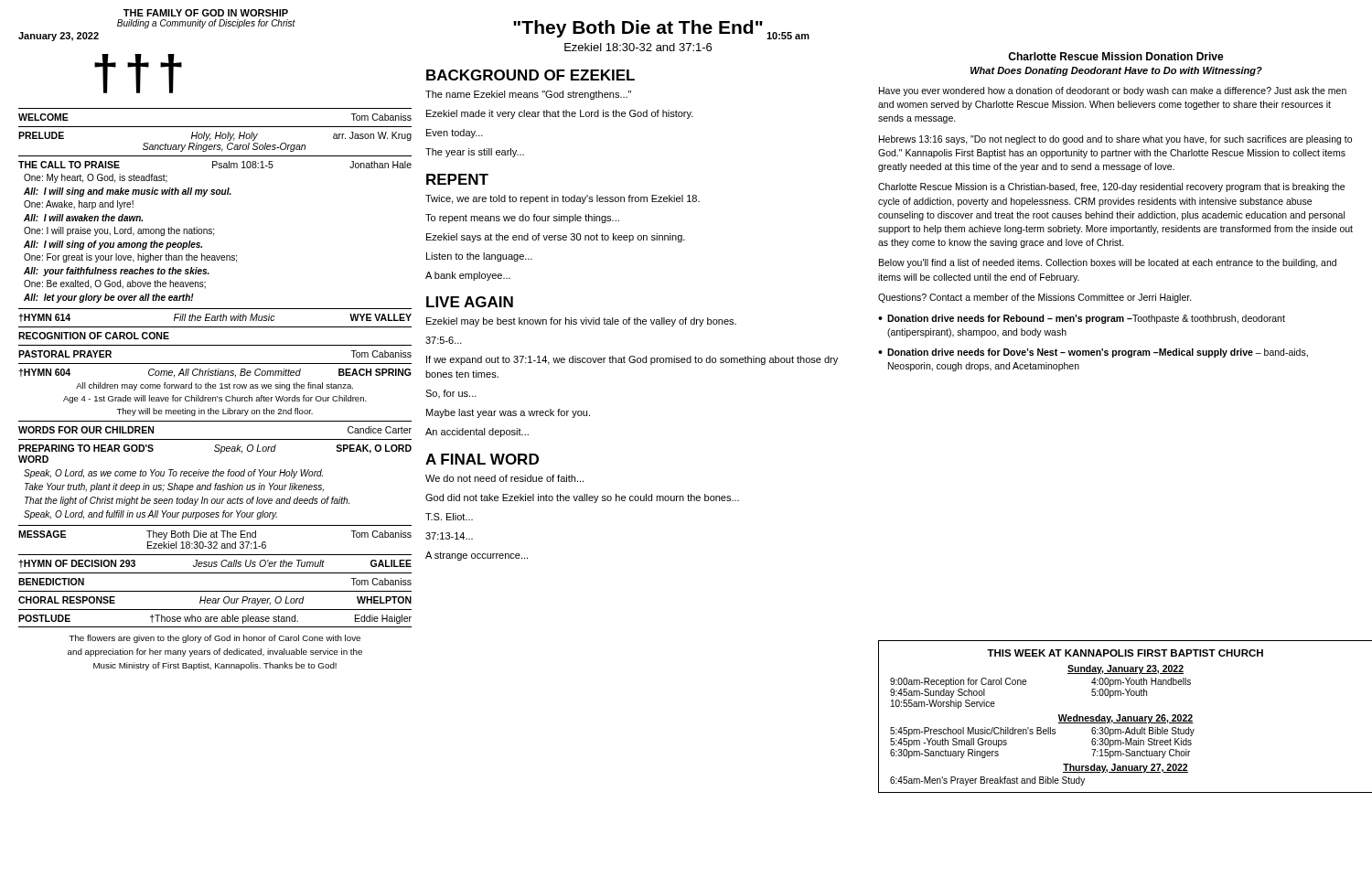Locate the footnote containing "The flowers are given to"
Image resolution: width=1372 pixels, height=888 pixels.
[x=215, y=652]
